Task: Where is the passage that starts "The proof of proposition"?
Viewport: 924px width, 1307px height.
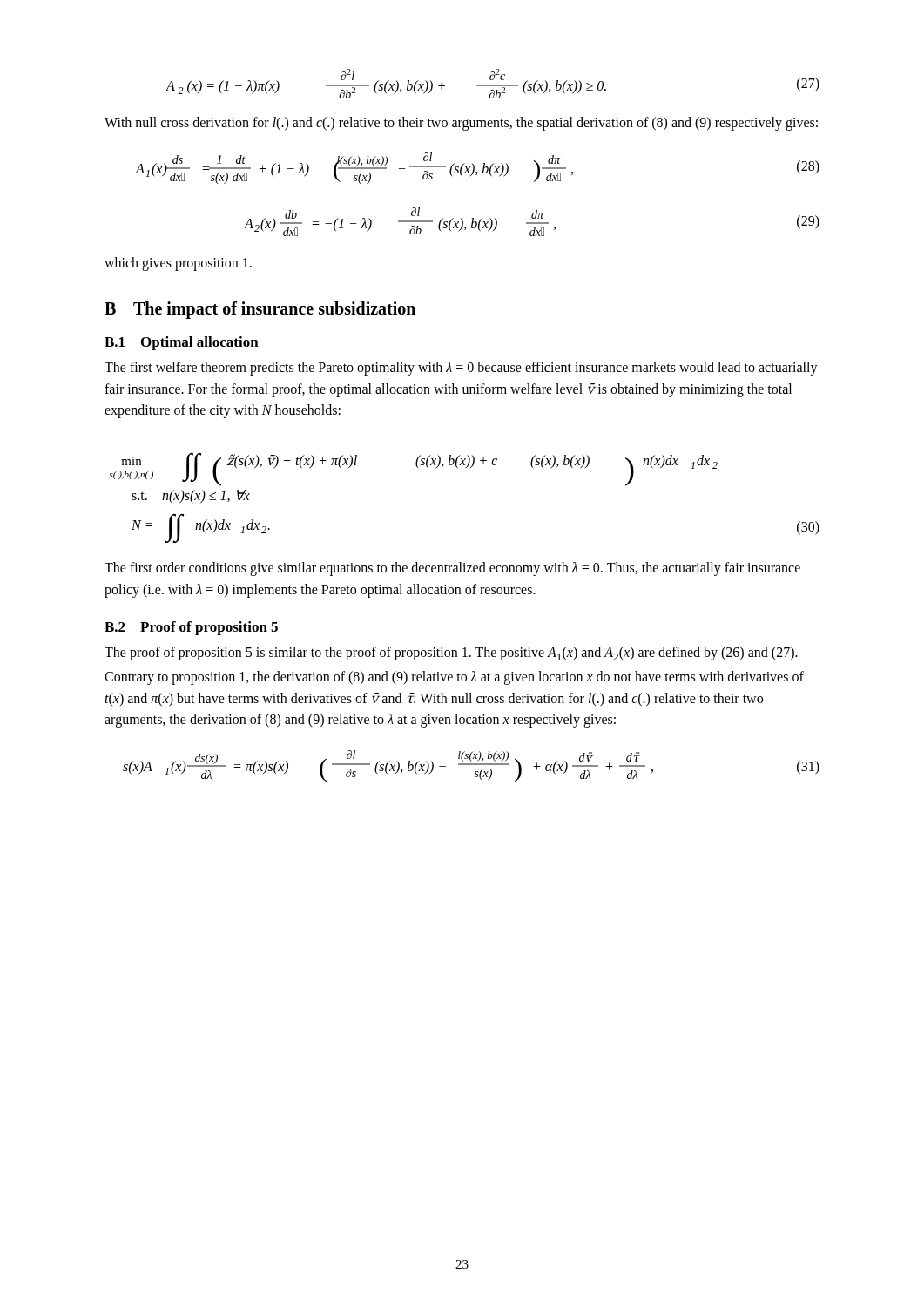Action: 454,686
